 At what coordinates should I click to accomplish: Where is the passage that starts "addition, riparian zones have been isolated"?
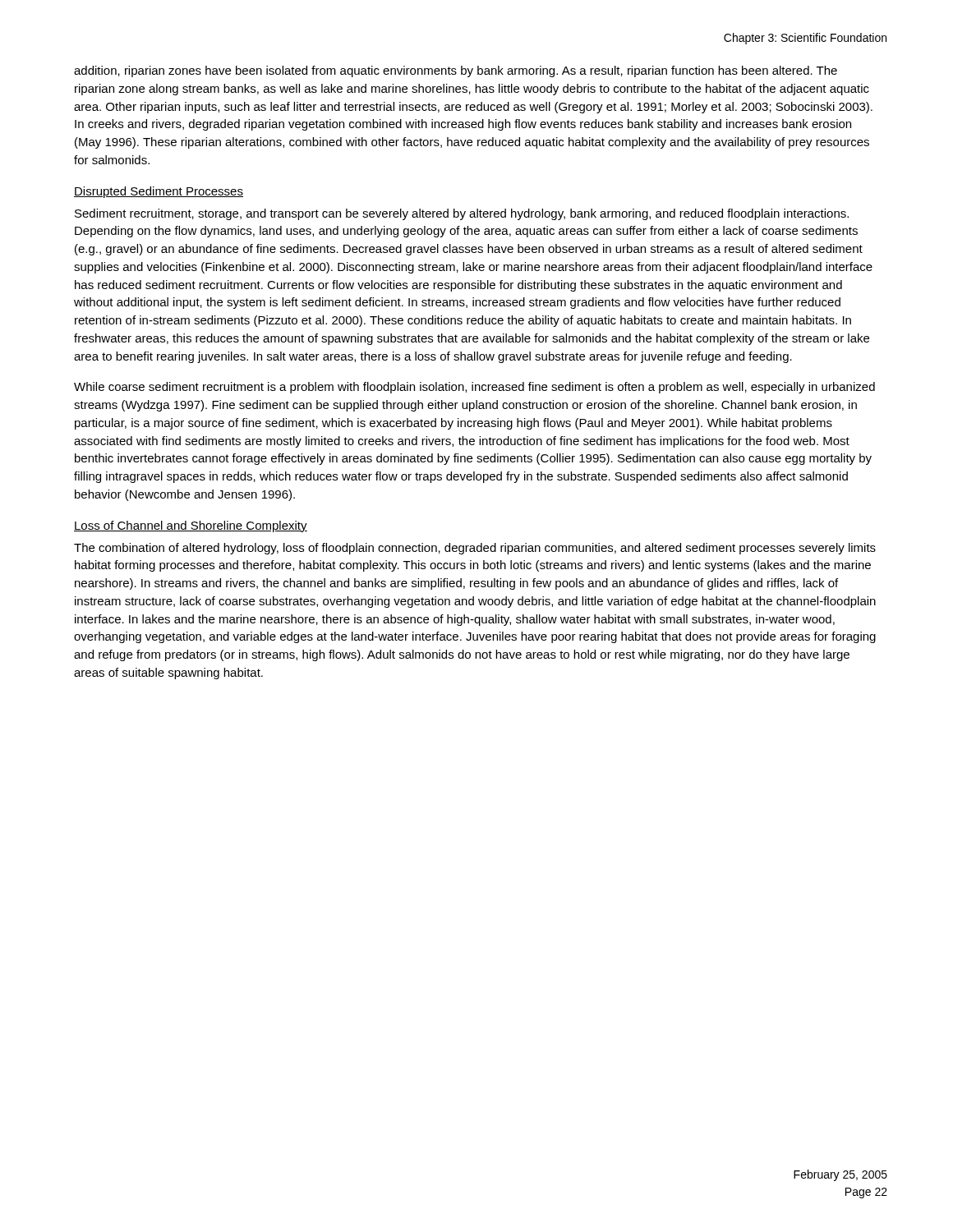click(474, 115)
